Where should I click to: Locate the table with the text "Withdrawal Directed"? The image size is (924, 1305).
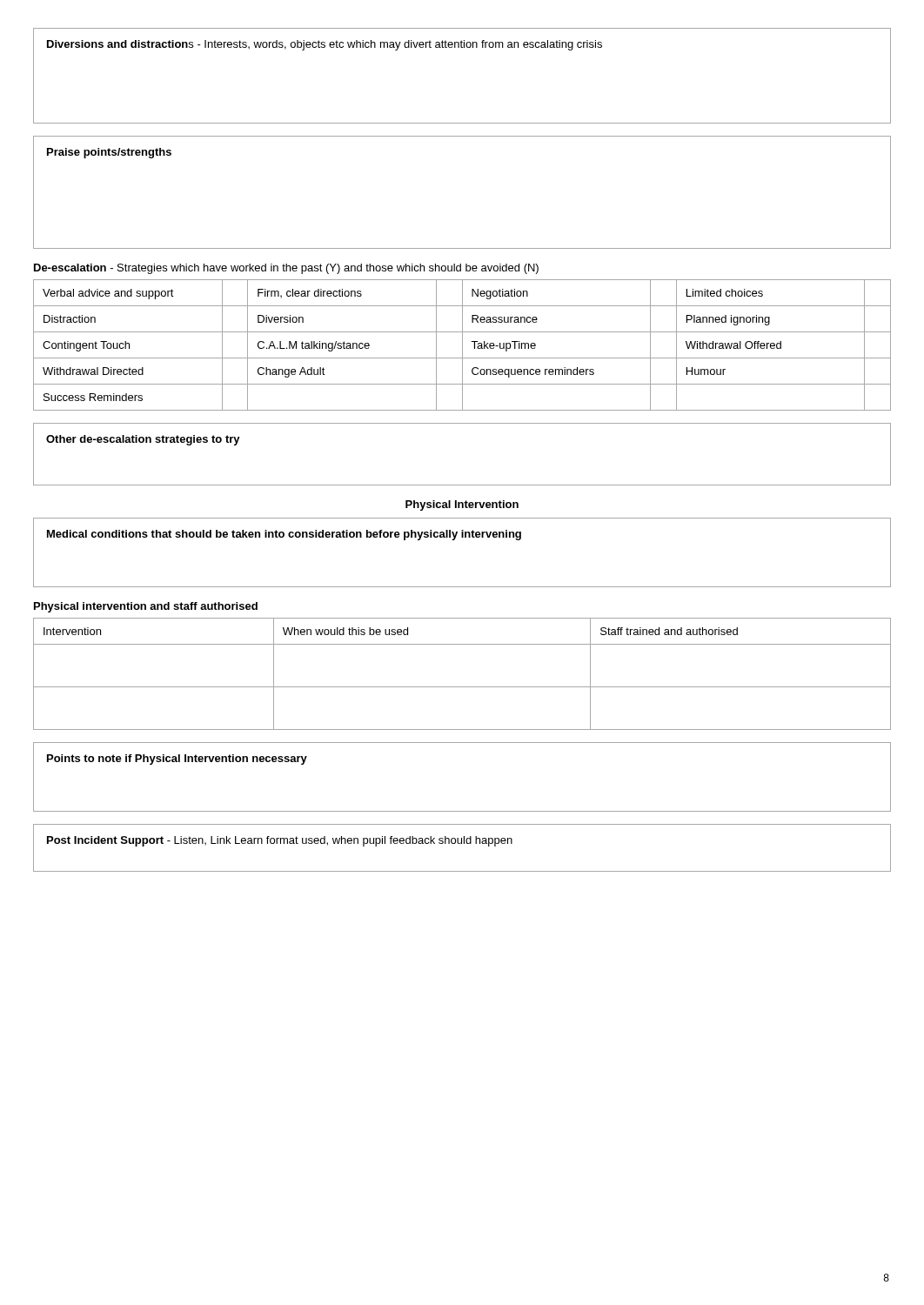(x=462, y=345)
